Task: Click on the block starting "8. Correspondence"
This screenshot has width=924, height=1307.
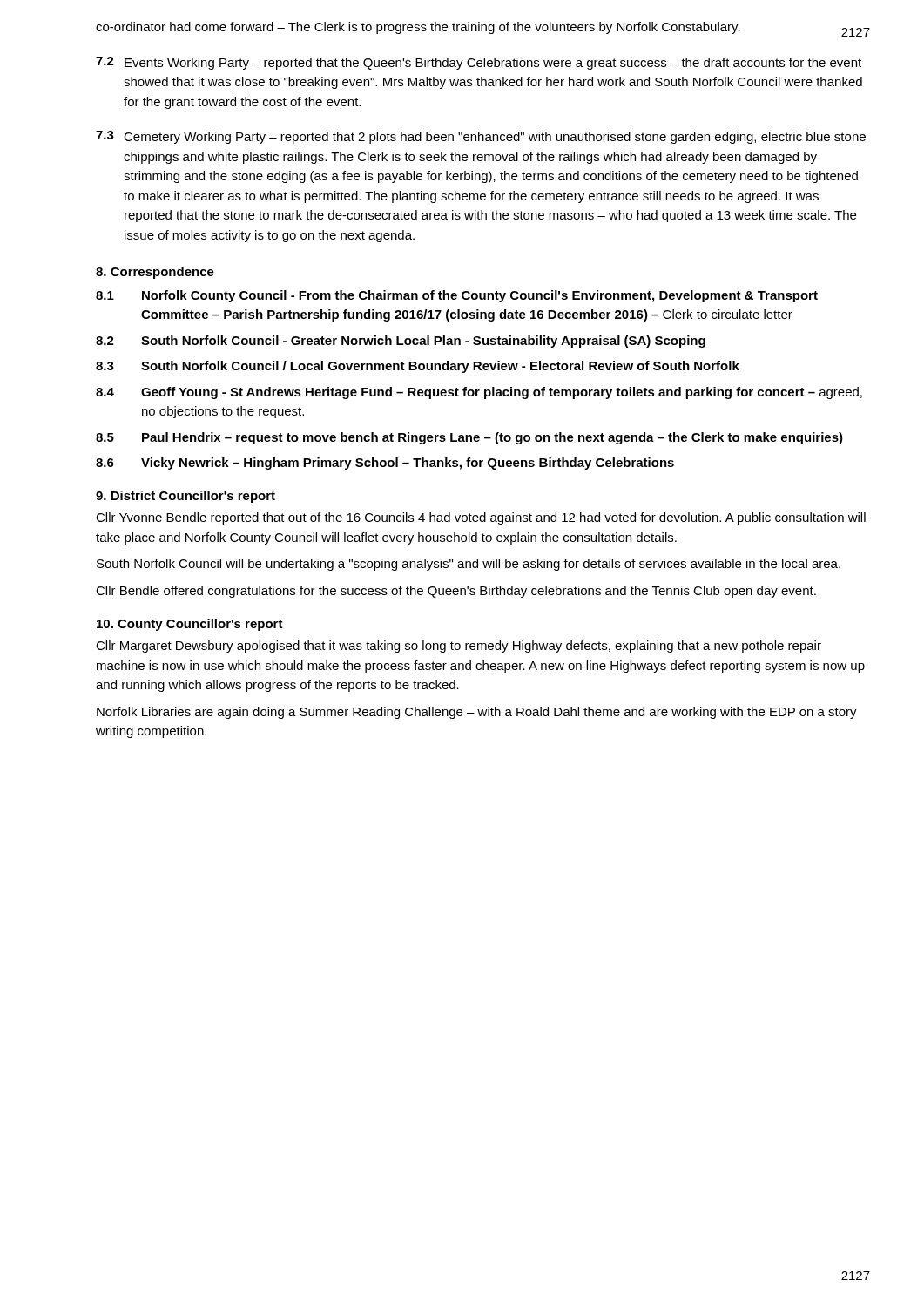Action: 155,271
